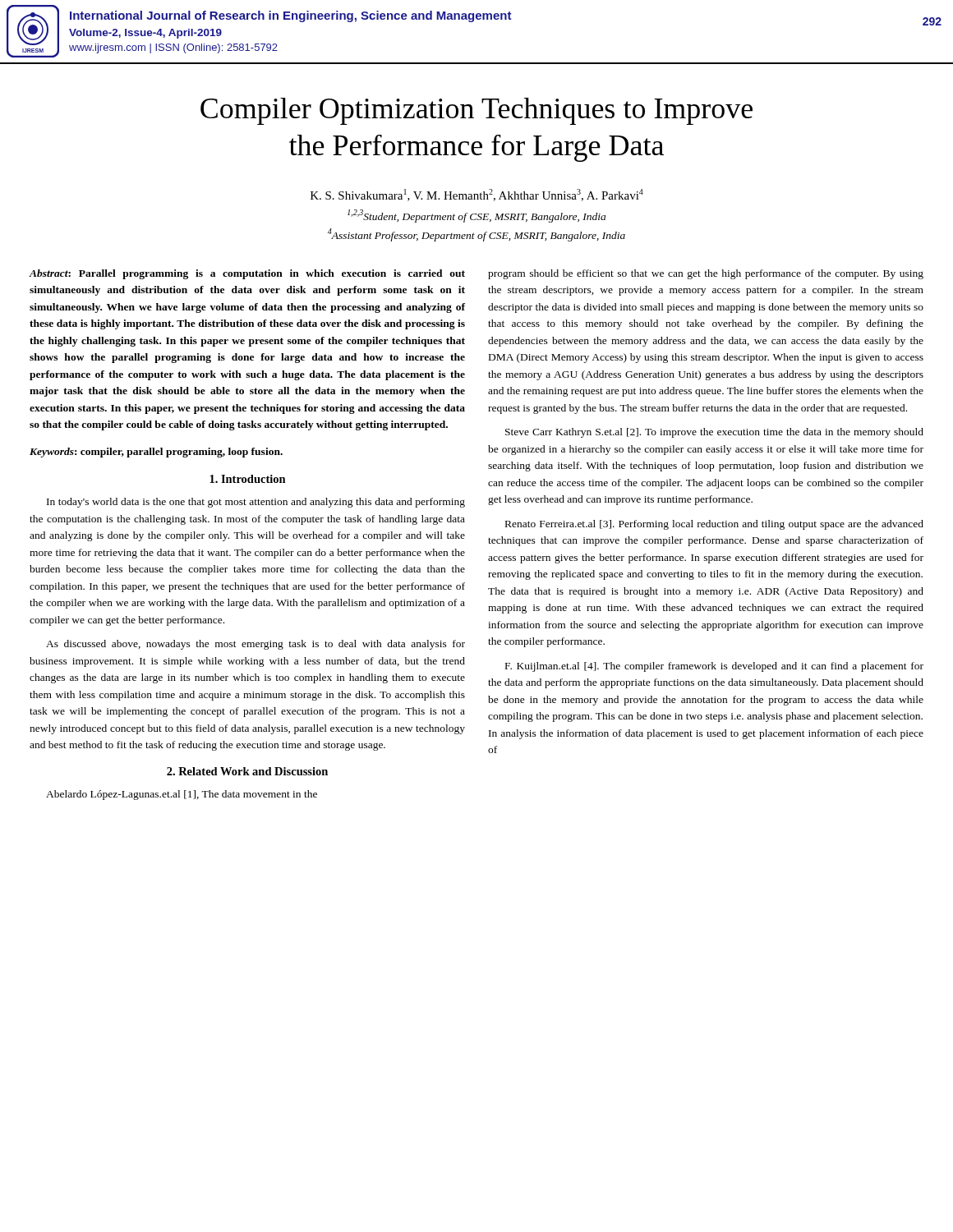Click on the text block that says "Abelardo López-Lagunas.et.al [1], The data movement in"

247,794
